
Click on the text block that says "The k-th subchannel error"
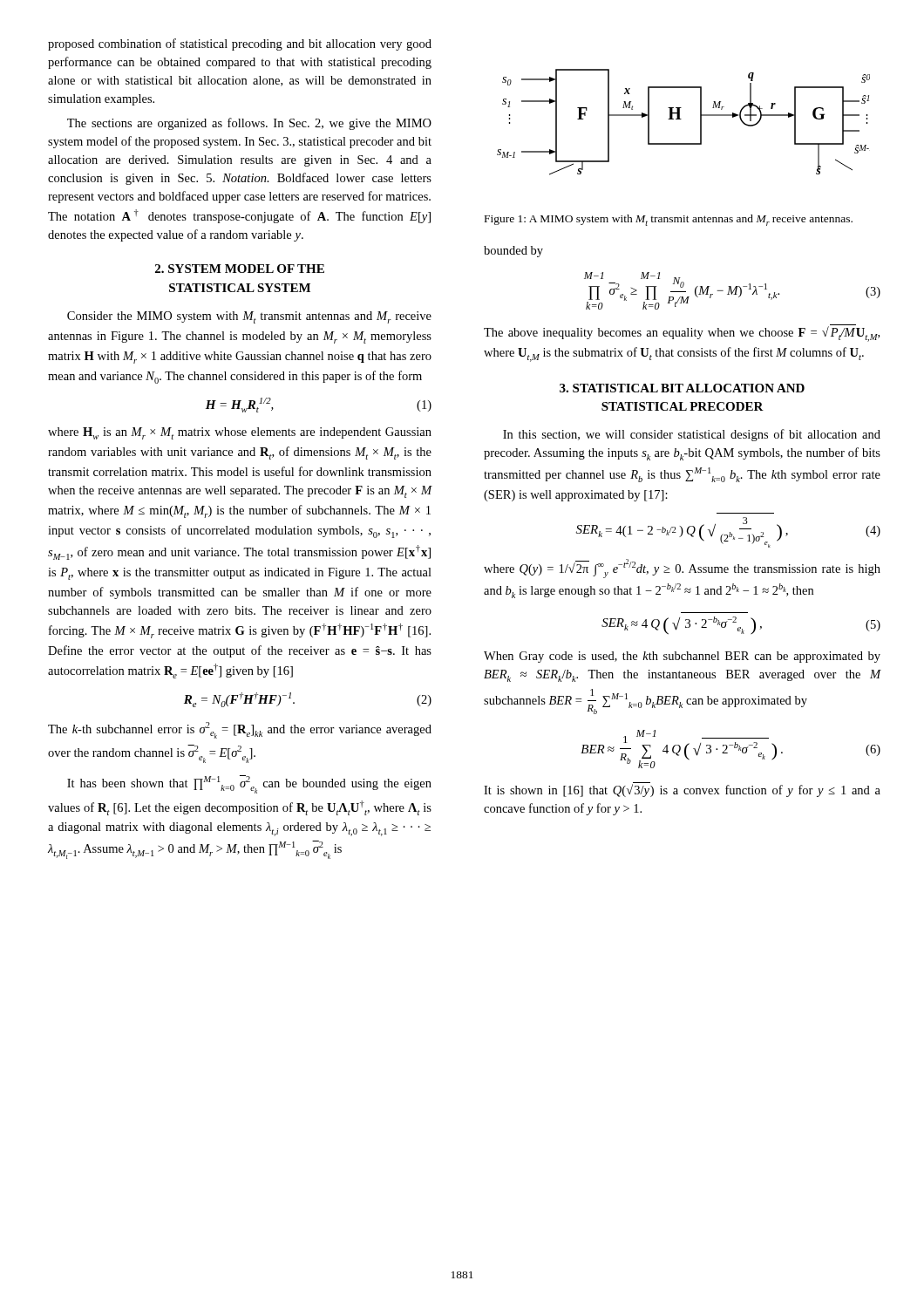point(240,790)
